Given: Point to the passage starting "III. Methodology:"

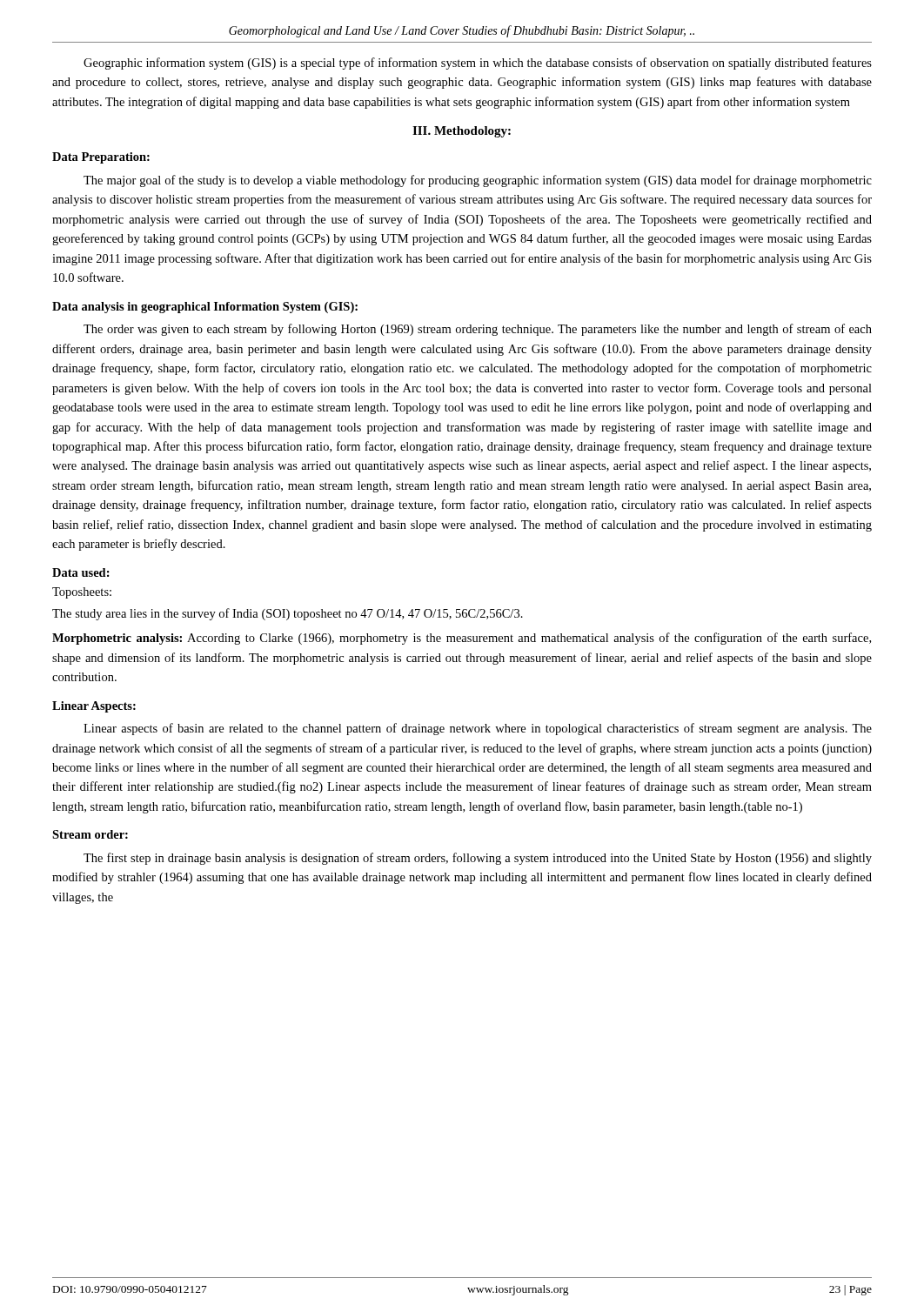Looking at the screenshot, I should pyautogui.click(x=462, y=131).
